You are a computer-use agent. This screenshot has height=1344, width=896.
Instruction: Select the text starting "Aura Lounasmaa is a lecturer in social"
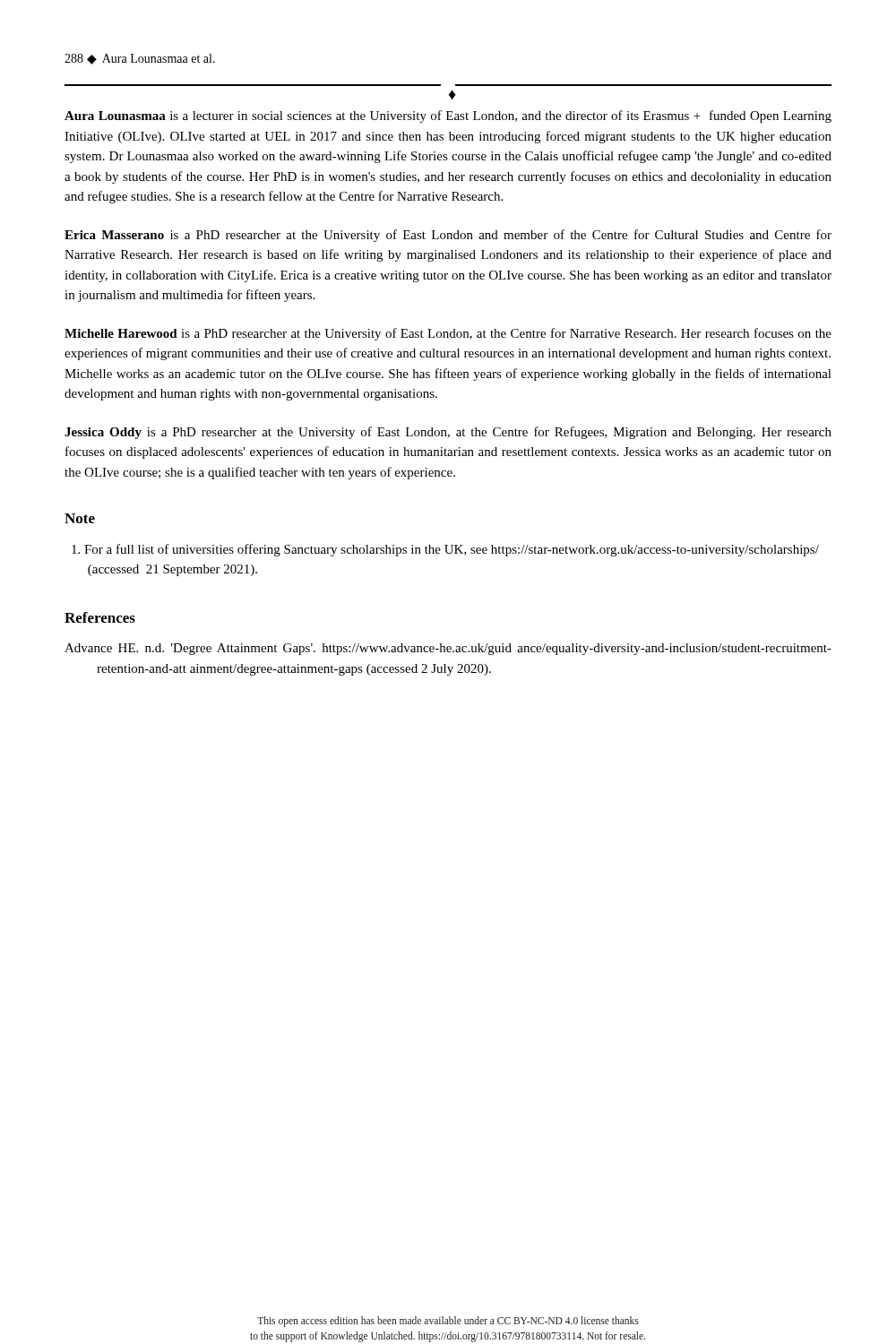tap(448, 156)
